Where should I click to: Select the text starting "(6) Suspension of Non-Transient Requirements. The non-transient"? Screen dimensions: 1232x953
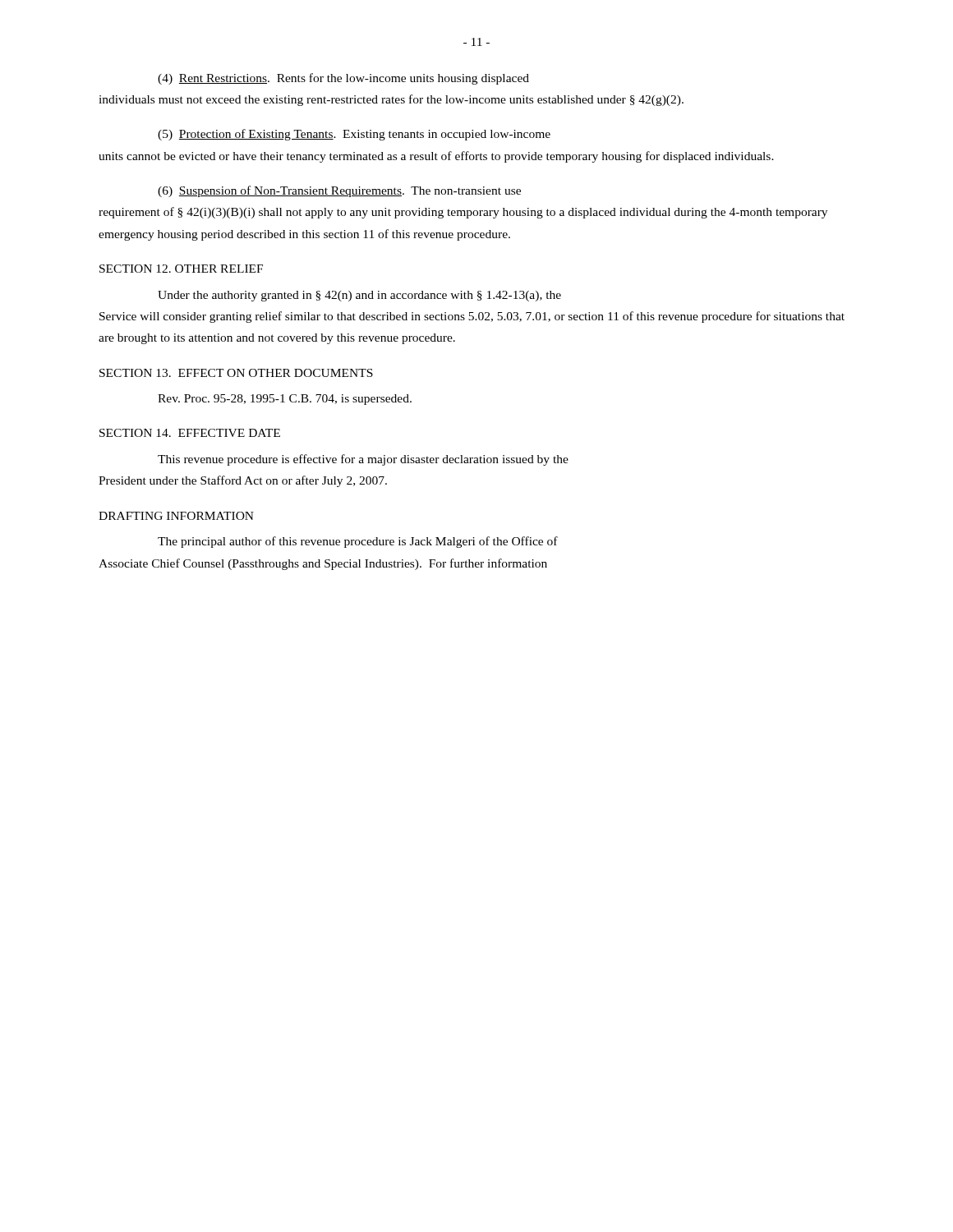pyautogui.click(x=476, y=210)
